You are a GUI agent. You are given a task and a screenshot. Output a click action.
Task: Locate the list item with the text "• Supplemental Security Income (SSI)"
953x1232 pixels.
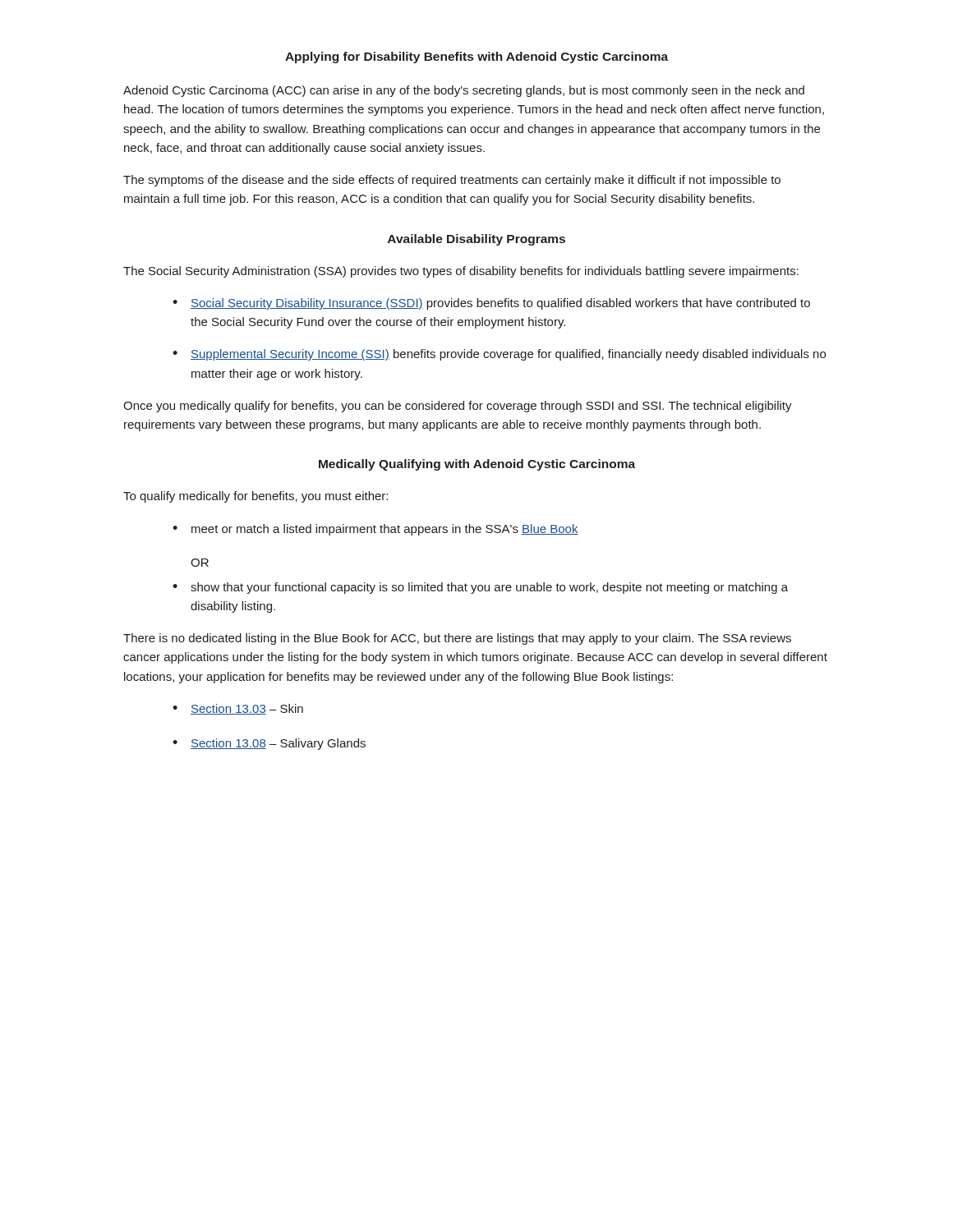point(501,363)
